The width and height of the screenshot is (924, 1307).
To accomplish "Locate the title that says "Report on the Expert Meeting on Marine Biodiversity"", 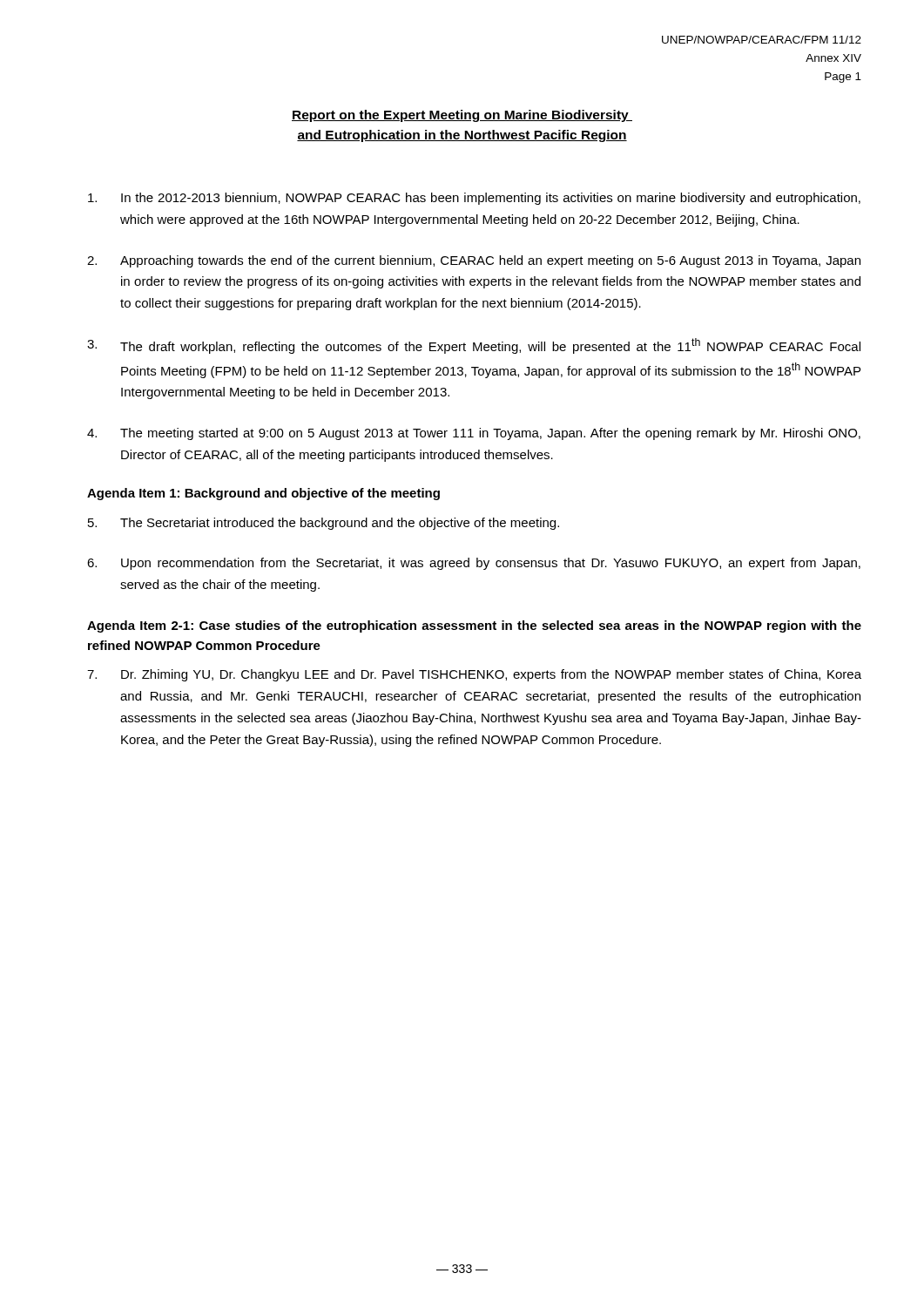I will [x=462, y=125].
